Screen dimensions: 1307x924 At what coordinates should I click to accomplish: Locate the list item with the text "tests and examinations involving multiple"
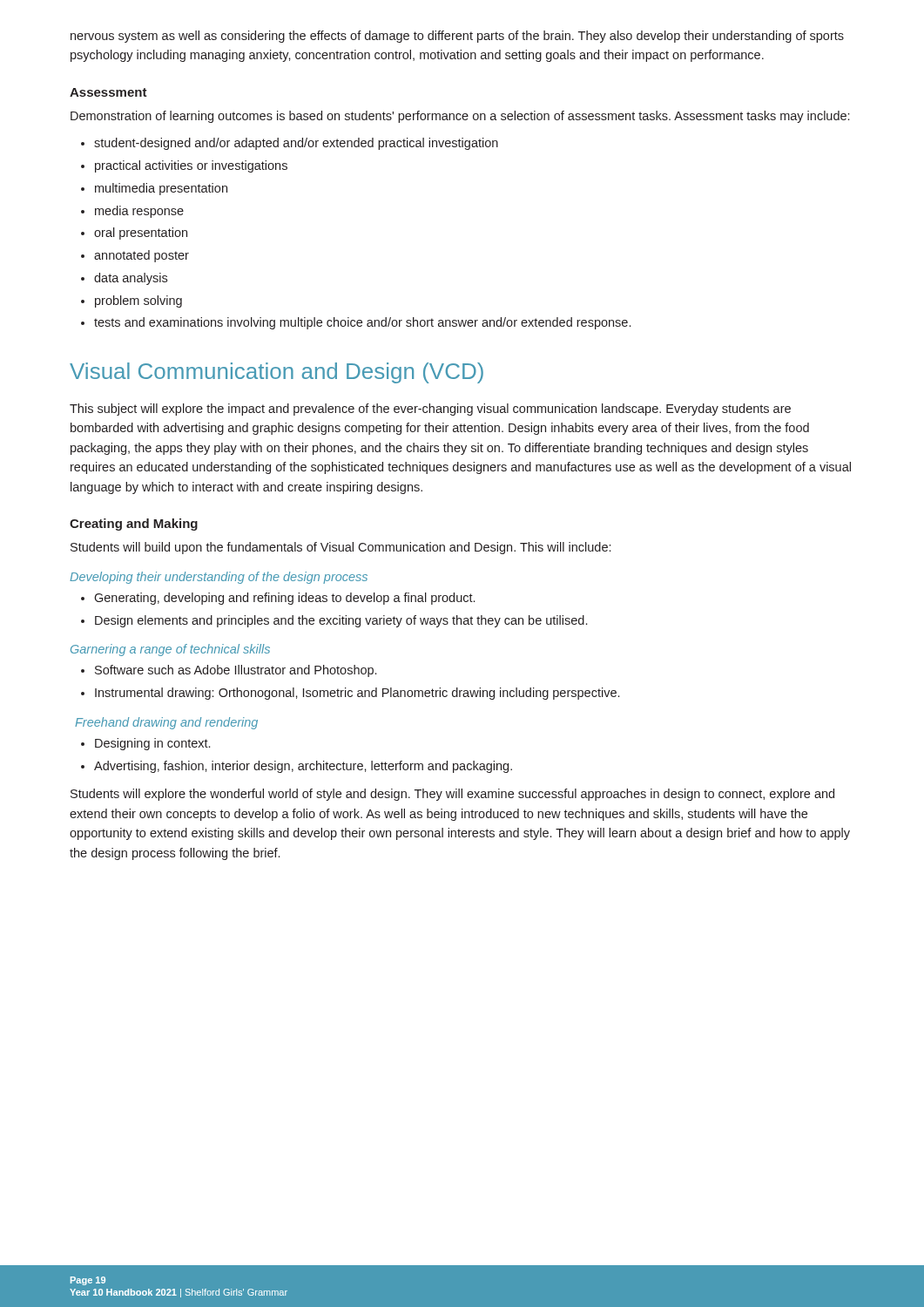tap(363, 323)
